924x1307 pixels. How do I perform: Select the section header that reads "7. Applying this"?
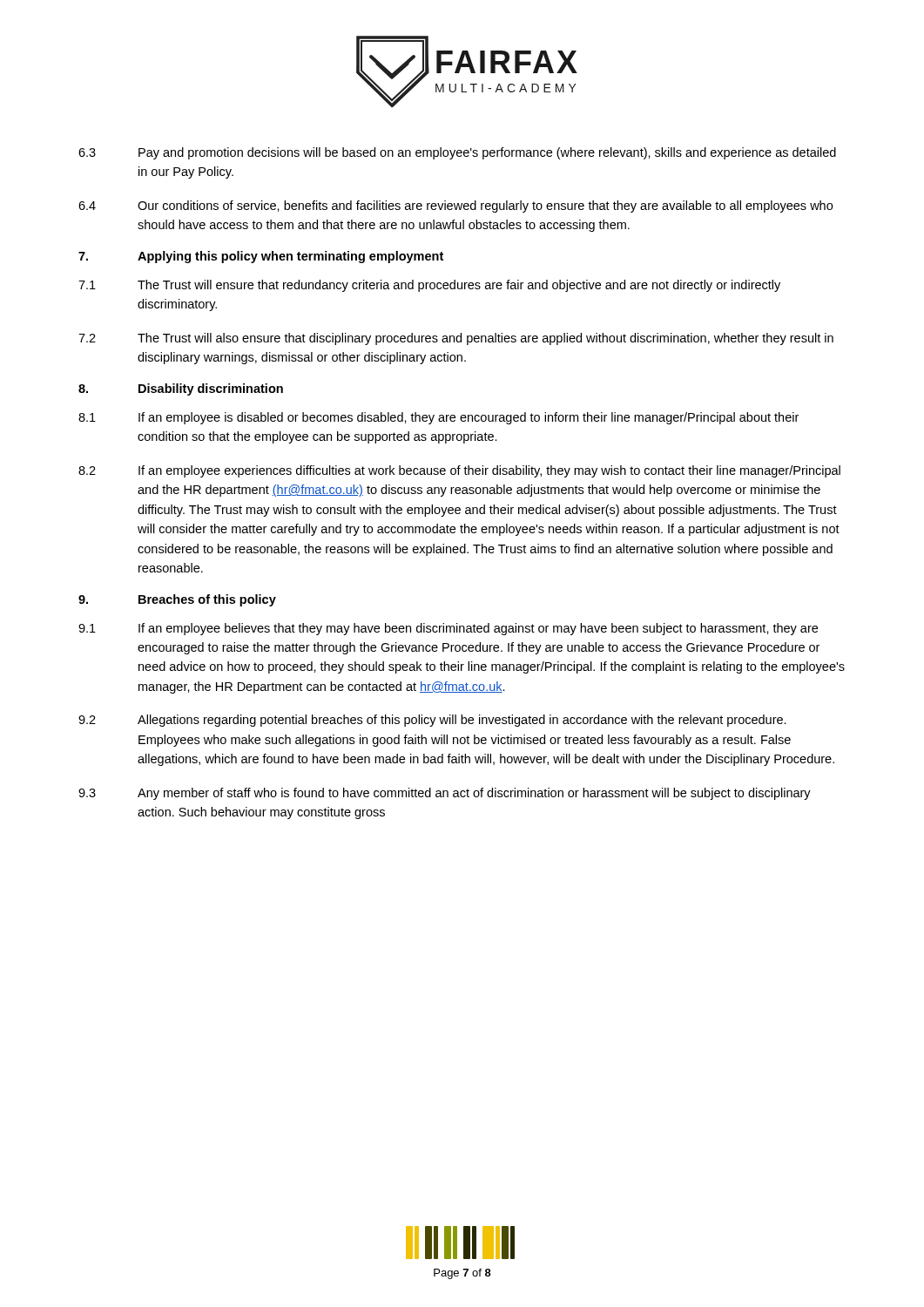tap(261, 256)
